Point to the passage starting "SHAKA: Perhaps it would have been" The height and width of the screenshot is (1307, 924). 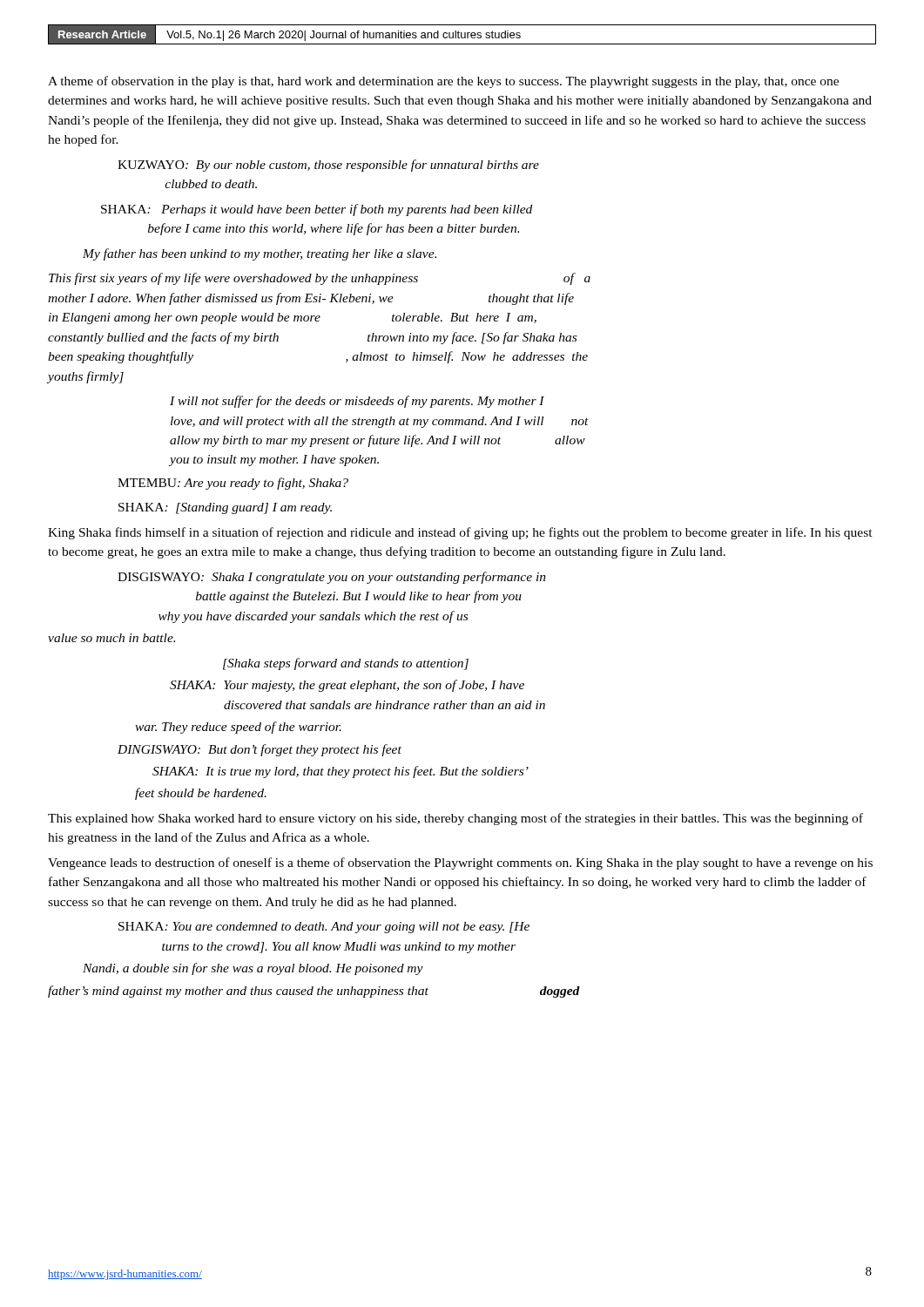316,218
